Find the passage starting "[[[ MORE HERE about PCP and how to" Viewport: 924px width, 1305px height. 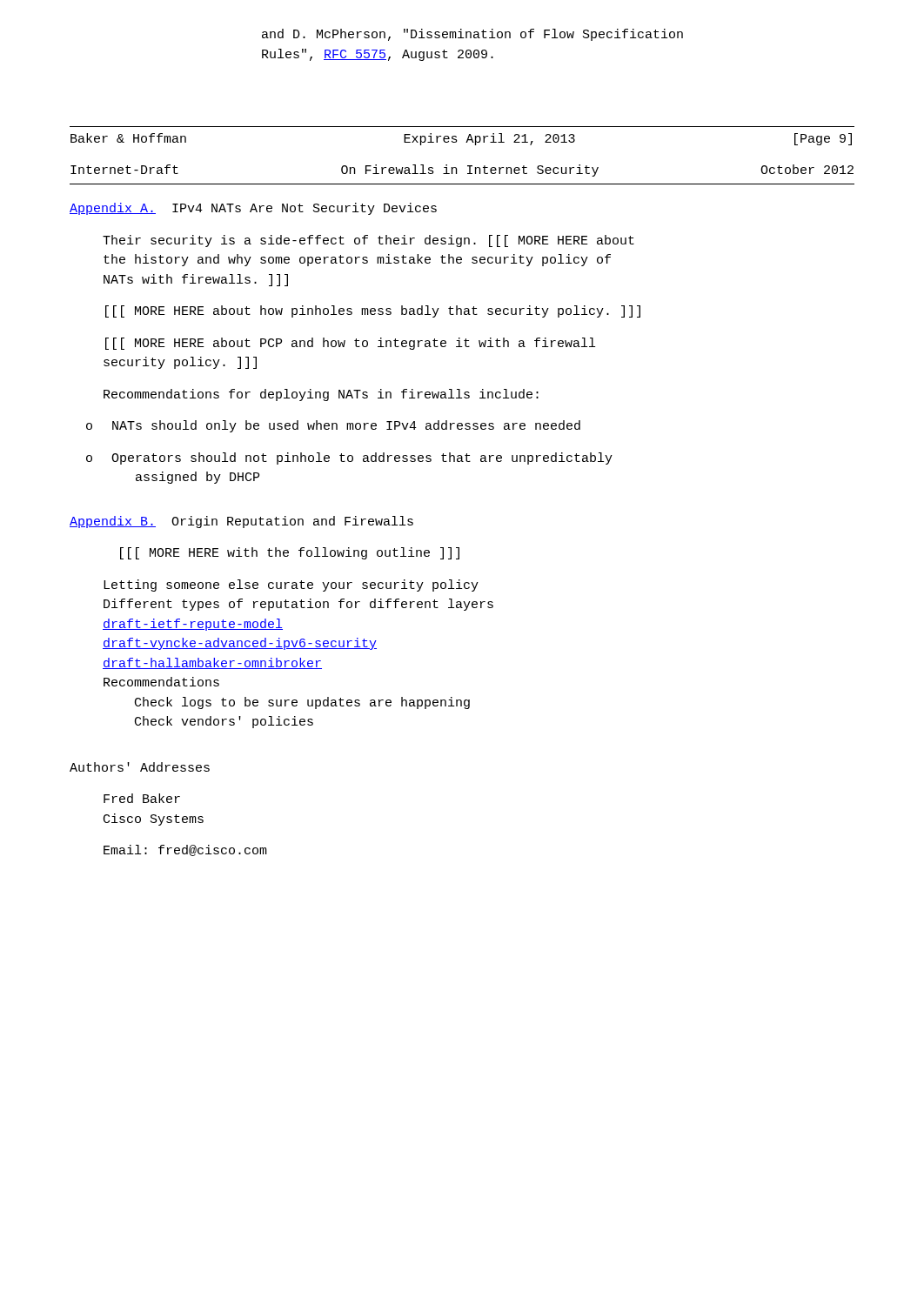pyautogui.click(x=349, y=353)
